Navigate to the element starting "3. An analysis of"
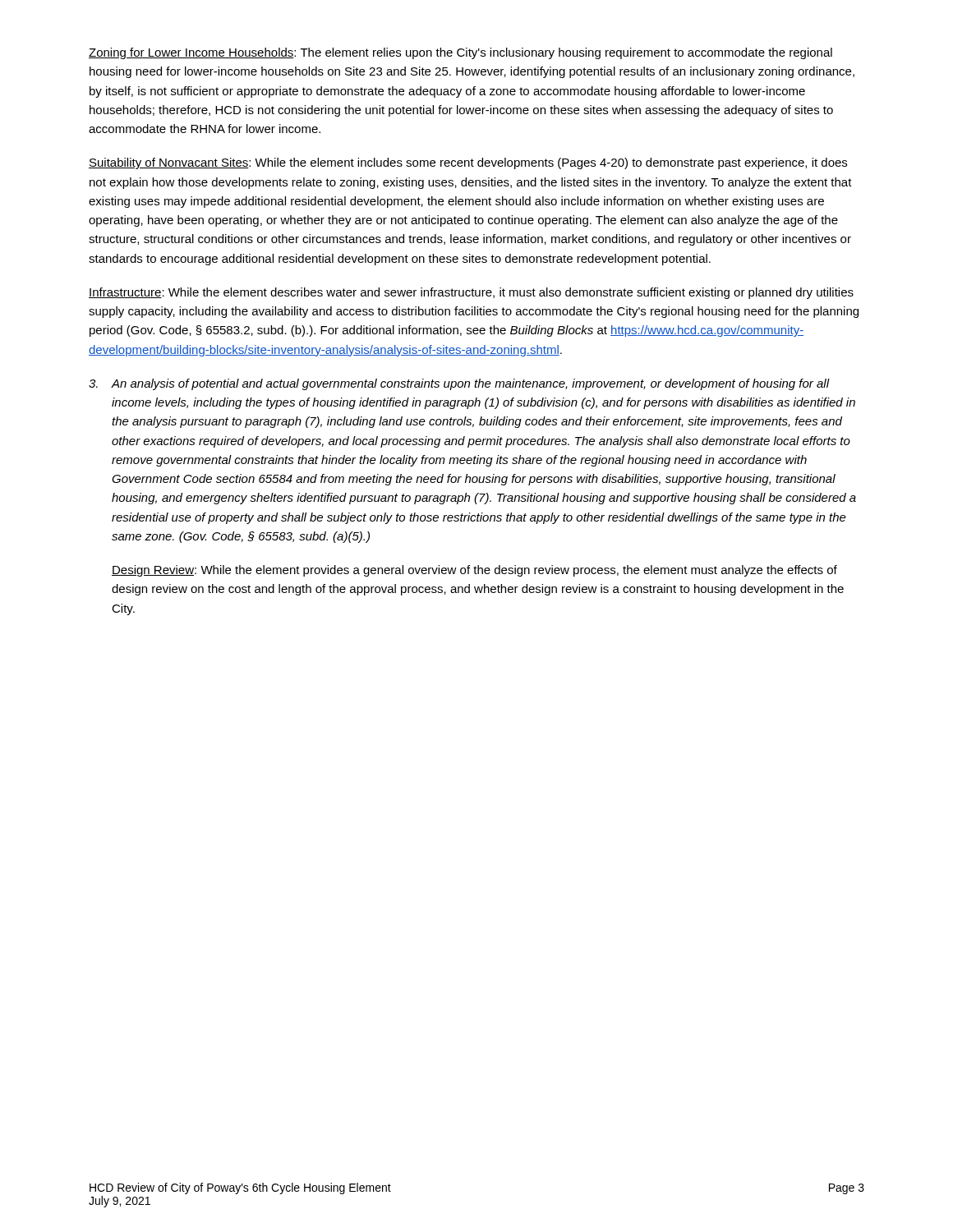This screenshot has width=953, height=1232. (x=476, y=459)
